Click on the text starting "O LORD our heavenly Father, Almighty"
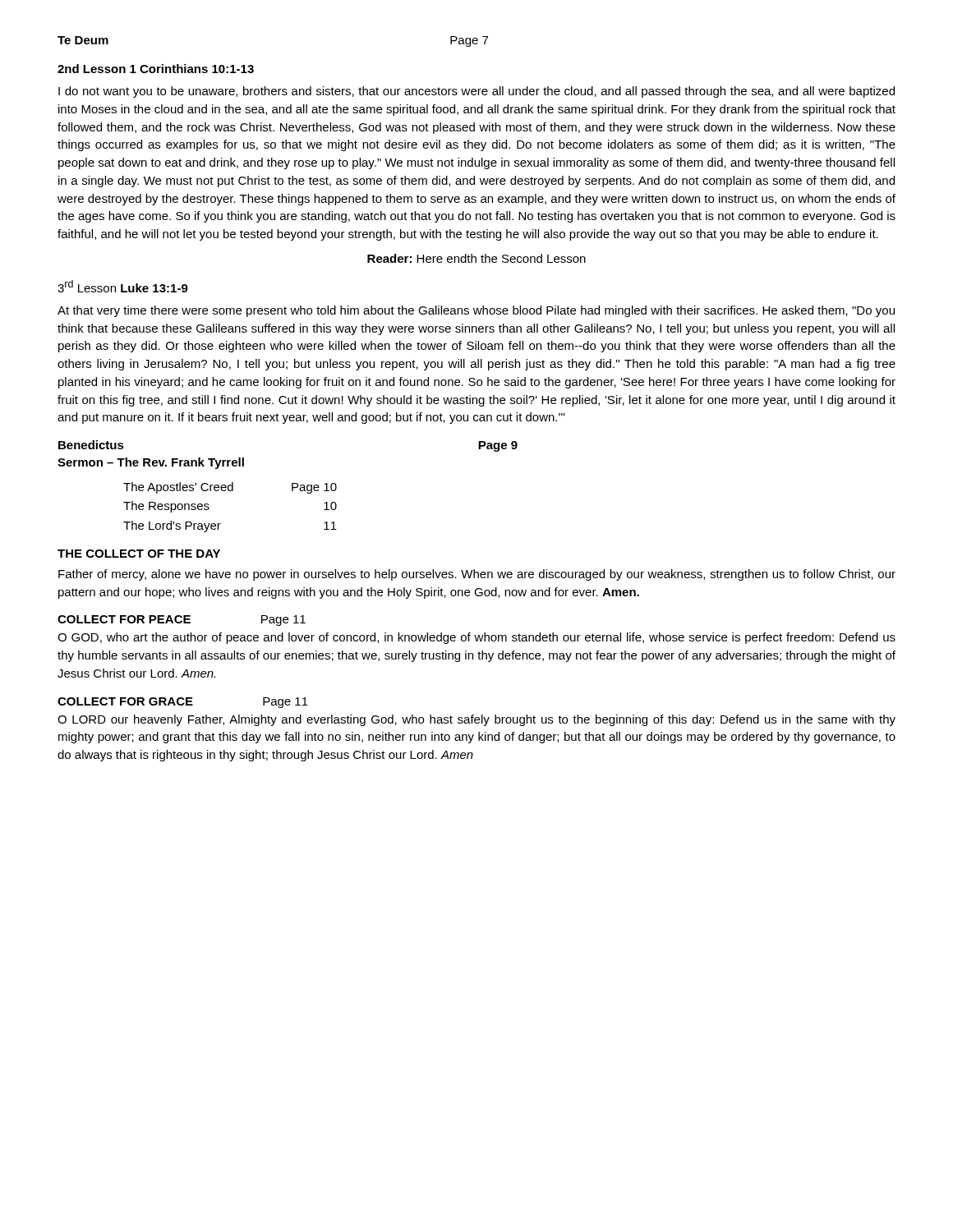 point(476,737)
